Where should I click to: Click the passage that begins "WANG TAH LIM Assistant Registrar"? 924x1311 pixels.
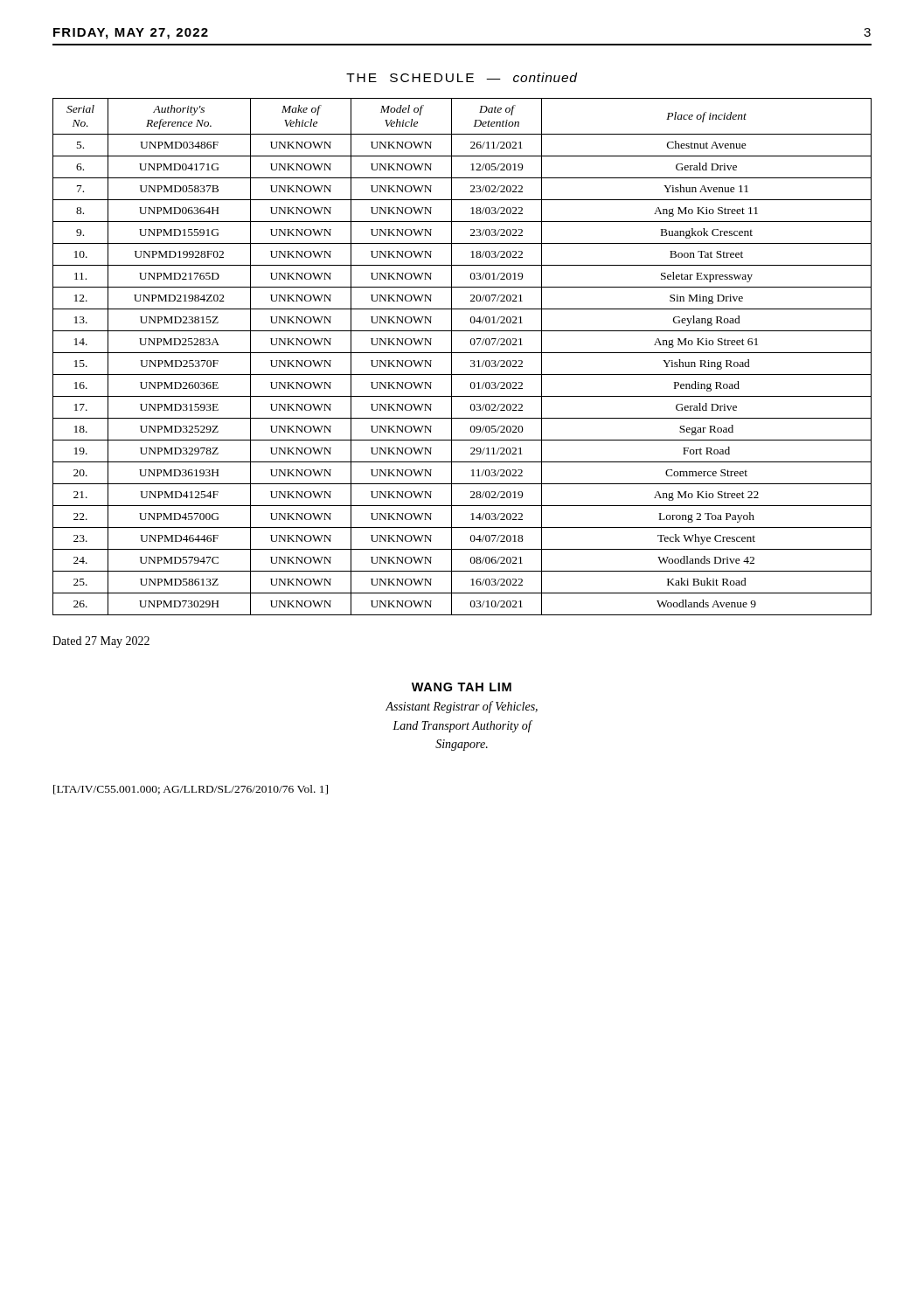pyautogui.click(x=462, y=717)
